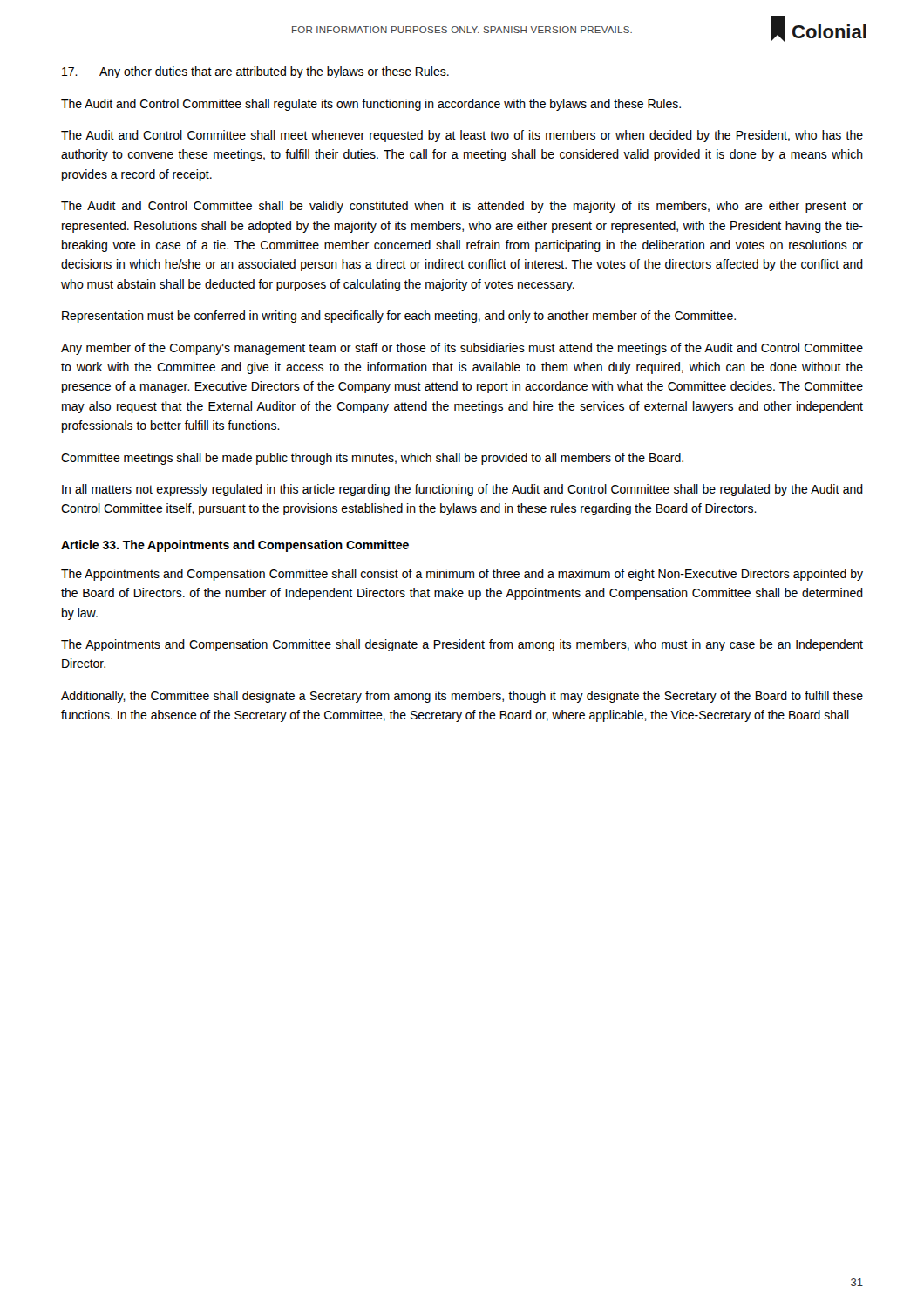The image size is (924, 1308).
Task: Find the block on this page that starts "In all matters not expressly regulated in this"
Action: 462,499
